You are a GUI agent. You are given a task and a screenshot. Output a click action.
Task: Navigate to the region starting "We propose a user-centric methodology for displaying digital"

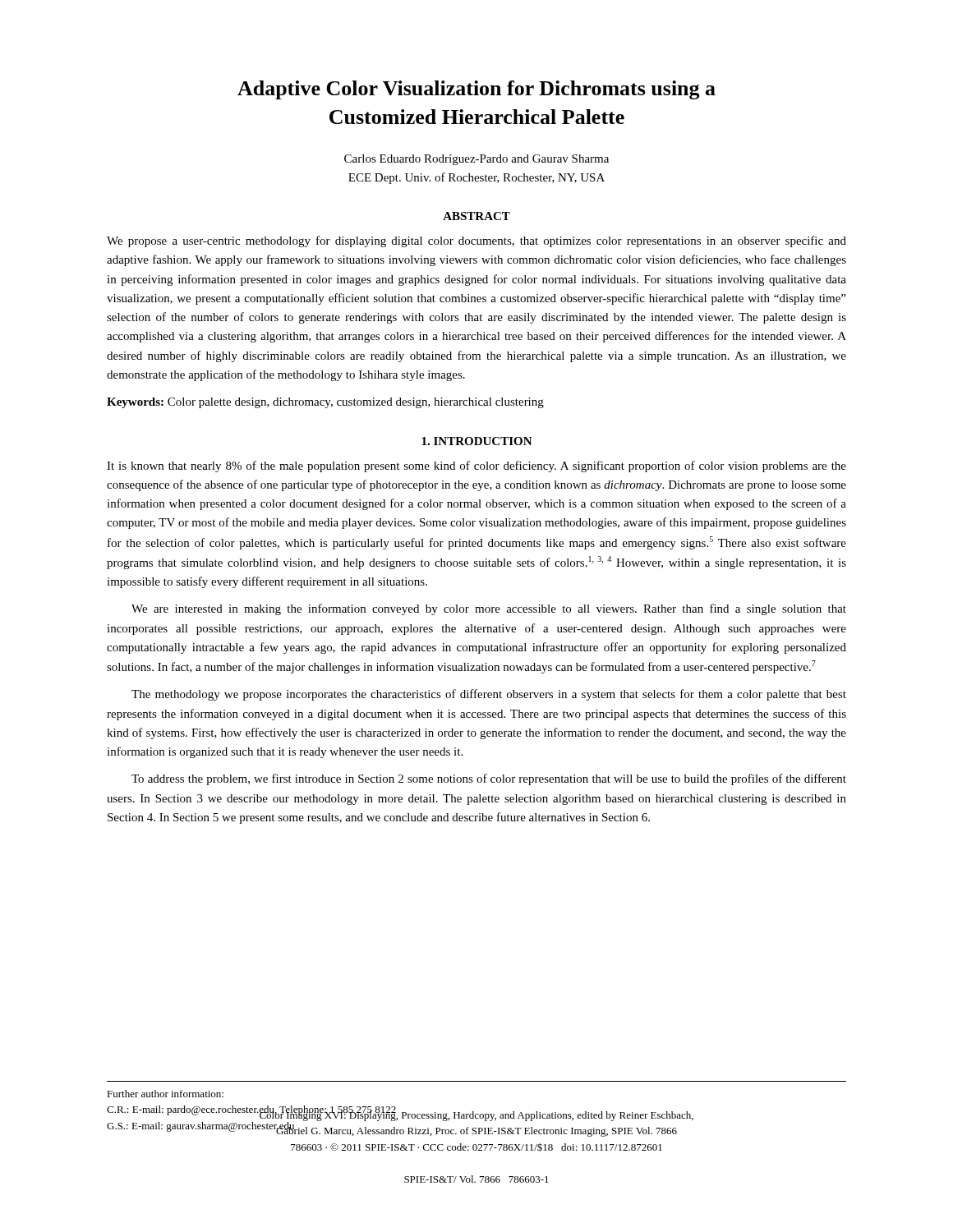tap(476, 308)
